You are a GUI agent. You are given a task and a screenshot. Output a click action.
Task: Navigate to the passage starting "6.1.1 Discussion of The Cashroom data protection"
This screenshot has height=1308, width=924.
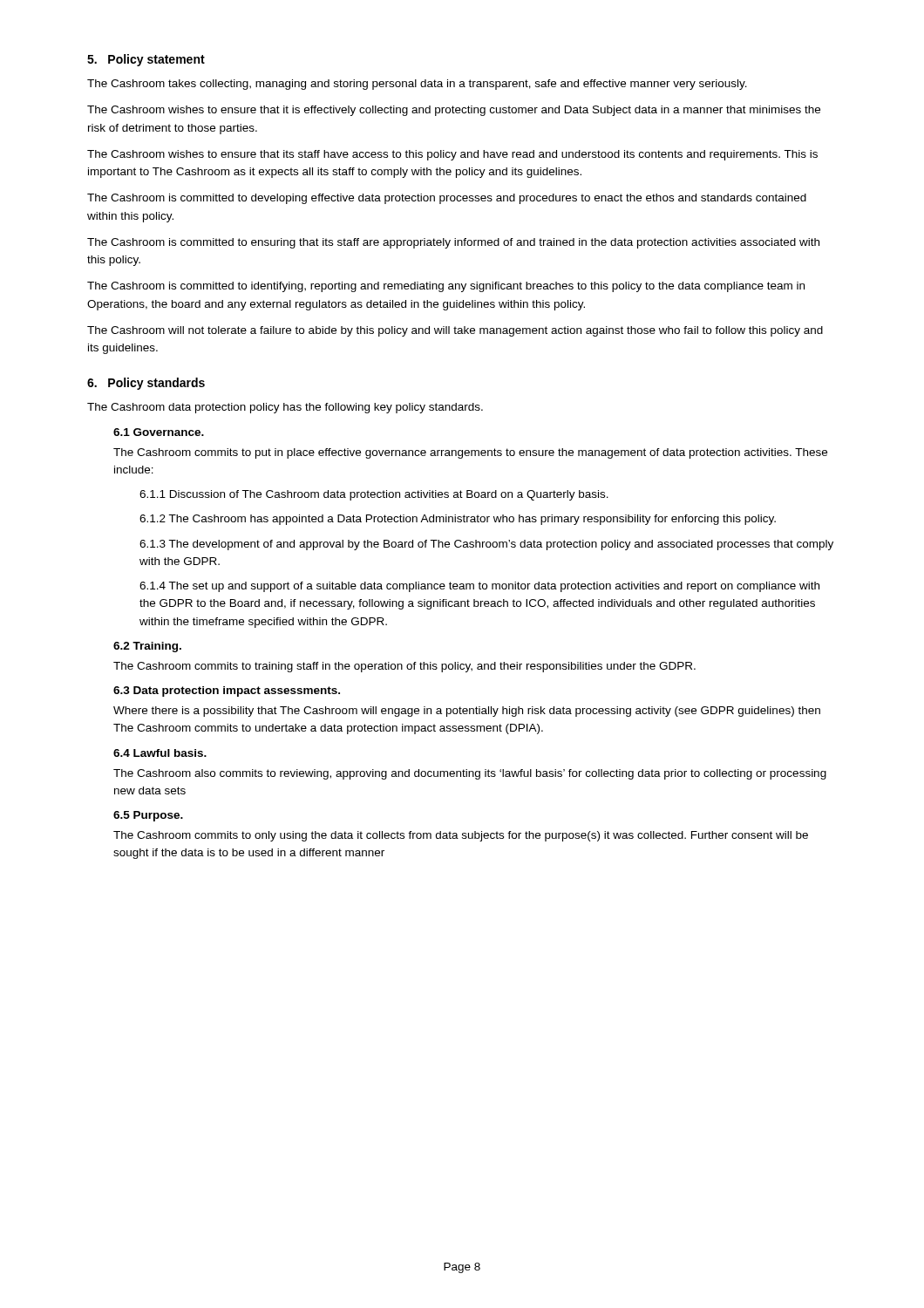click(374, 494)
